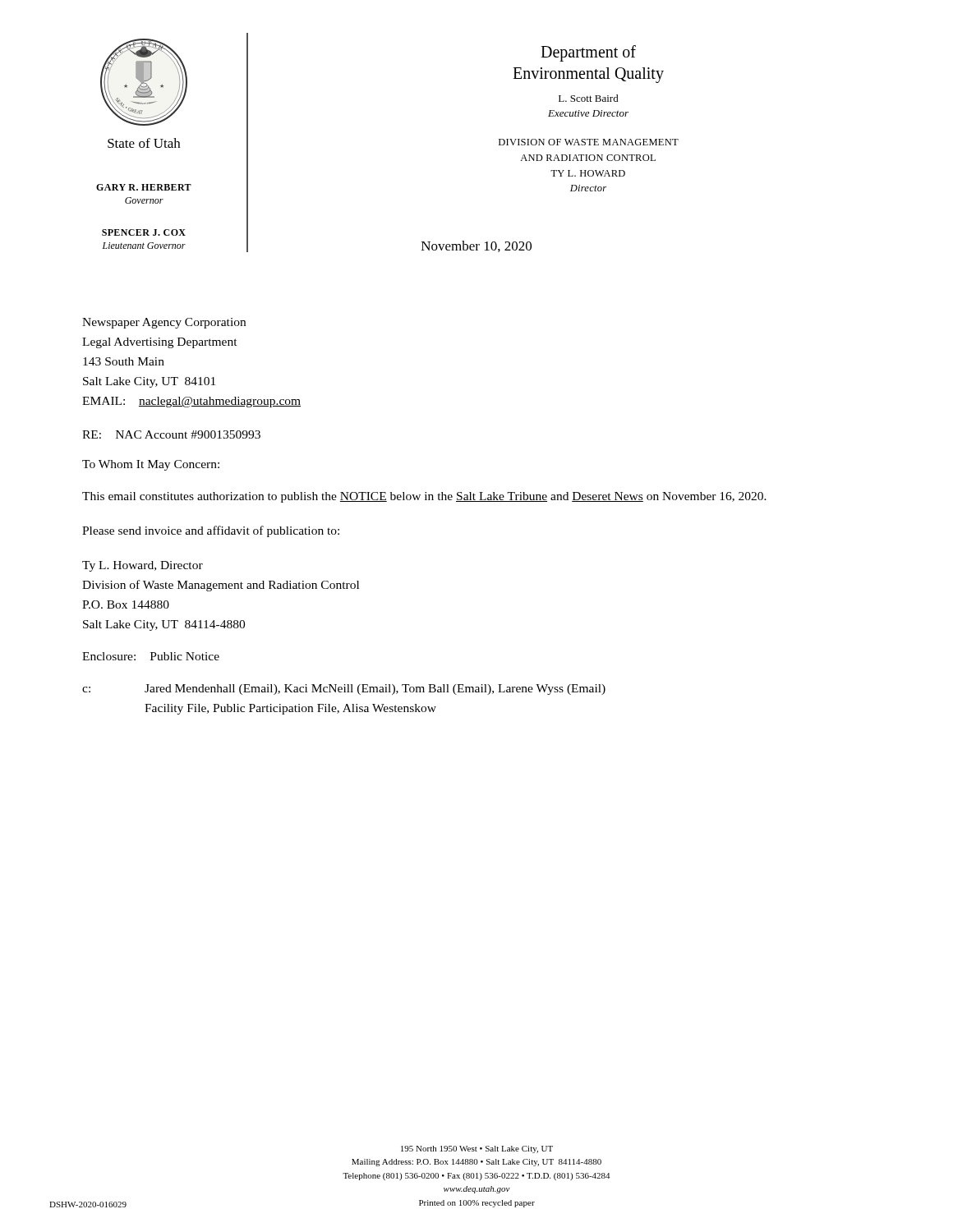Locate the text "Enclosure:Public Notice"
Viewport: 953px width, 1232px height.
[x=151, y=656]
